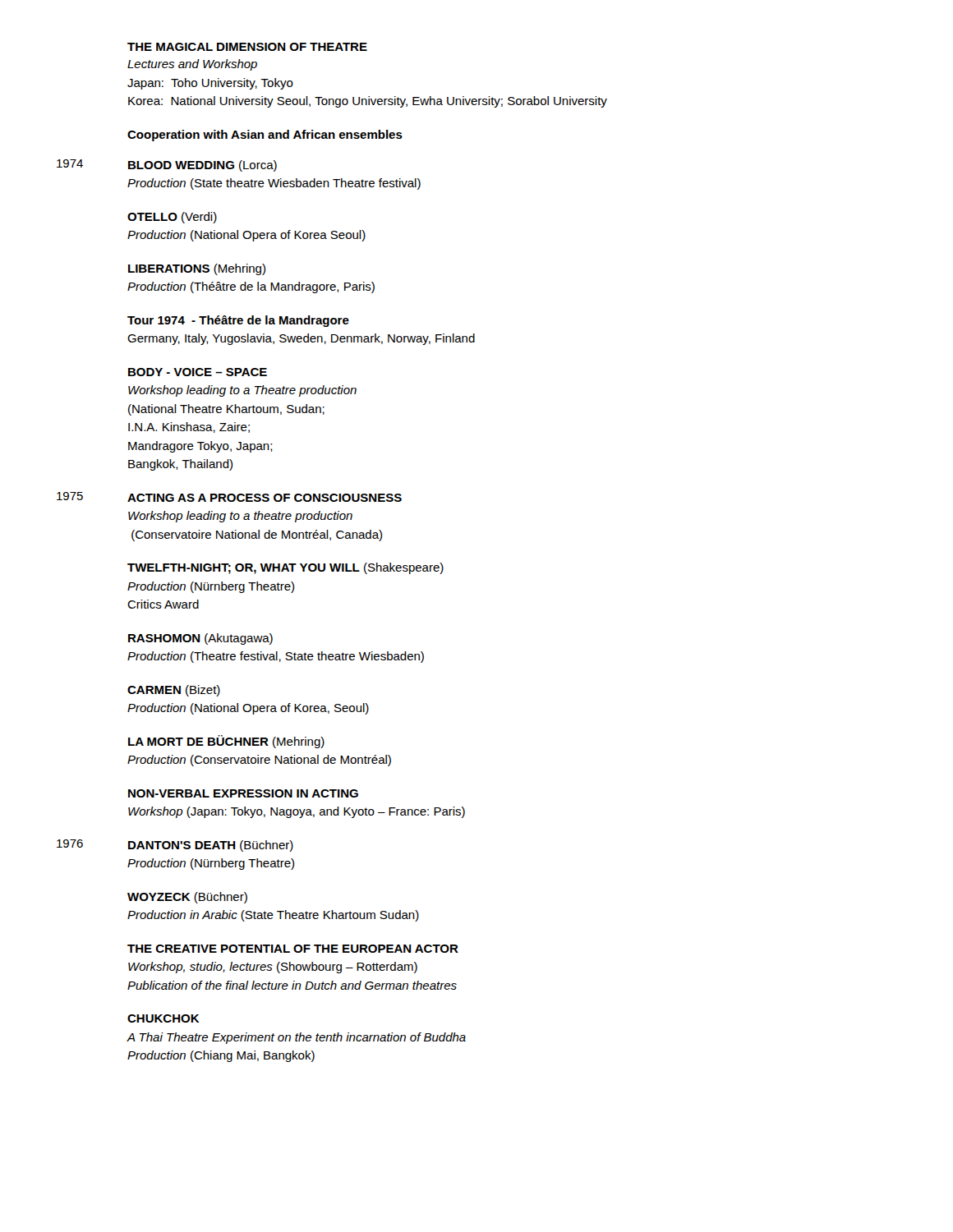
Task: Click on the list item that says "NON-VERBAL EXPRESSION IN ACTING Workshop (Japan: Tokyo, Nagoya,"
Action: (x=296, y=802)
